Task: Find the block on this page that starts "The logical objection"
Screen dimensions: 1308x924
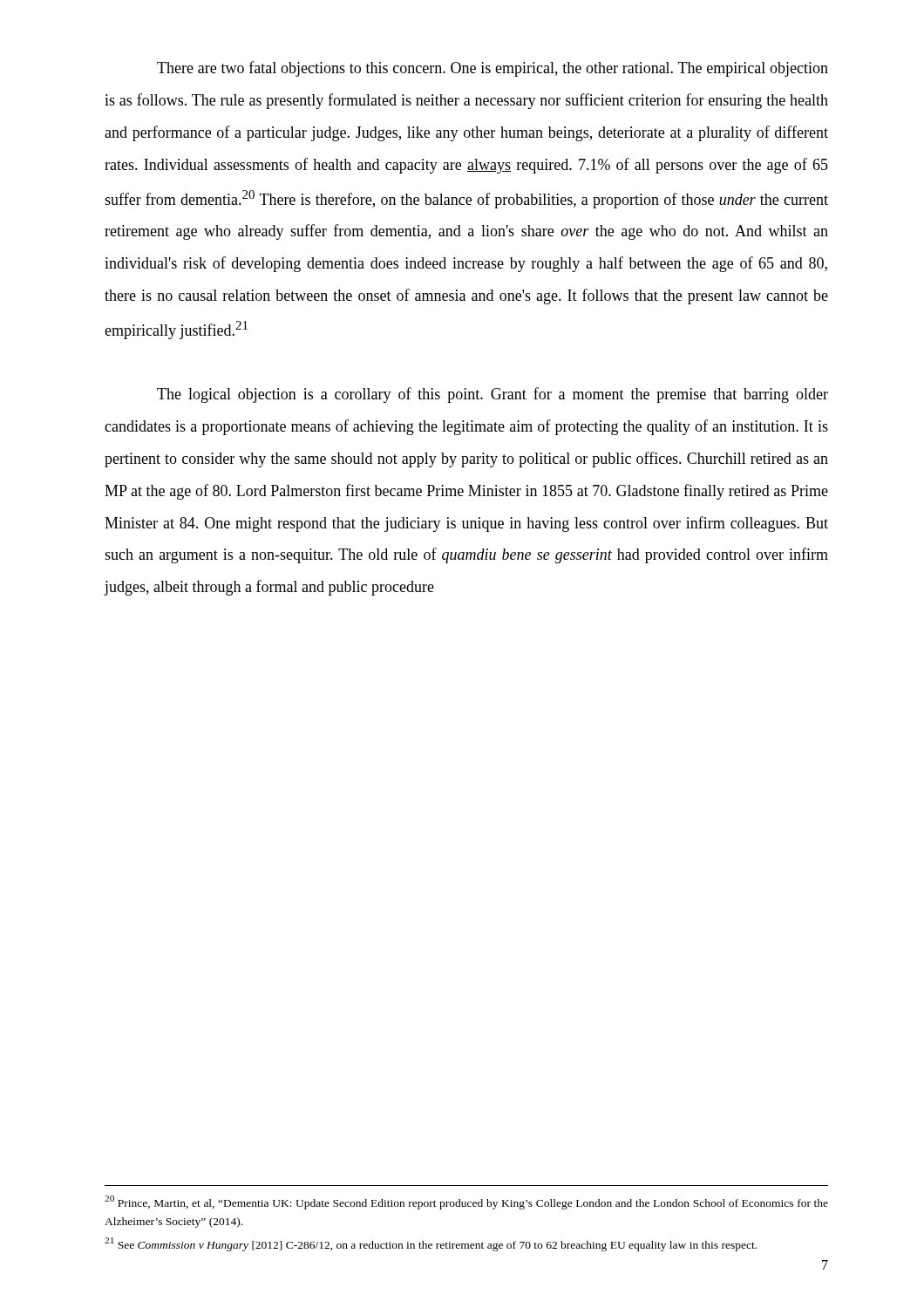Action: pyautogui.click(x=466, y=491)
